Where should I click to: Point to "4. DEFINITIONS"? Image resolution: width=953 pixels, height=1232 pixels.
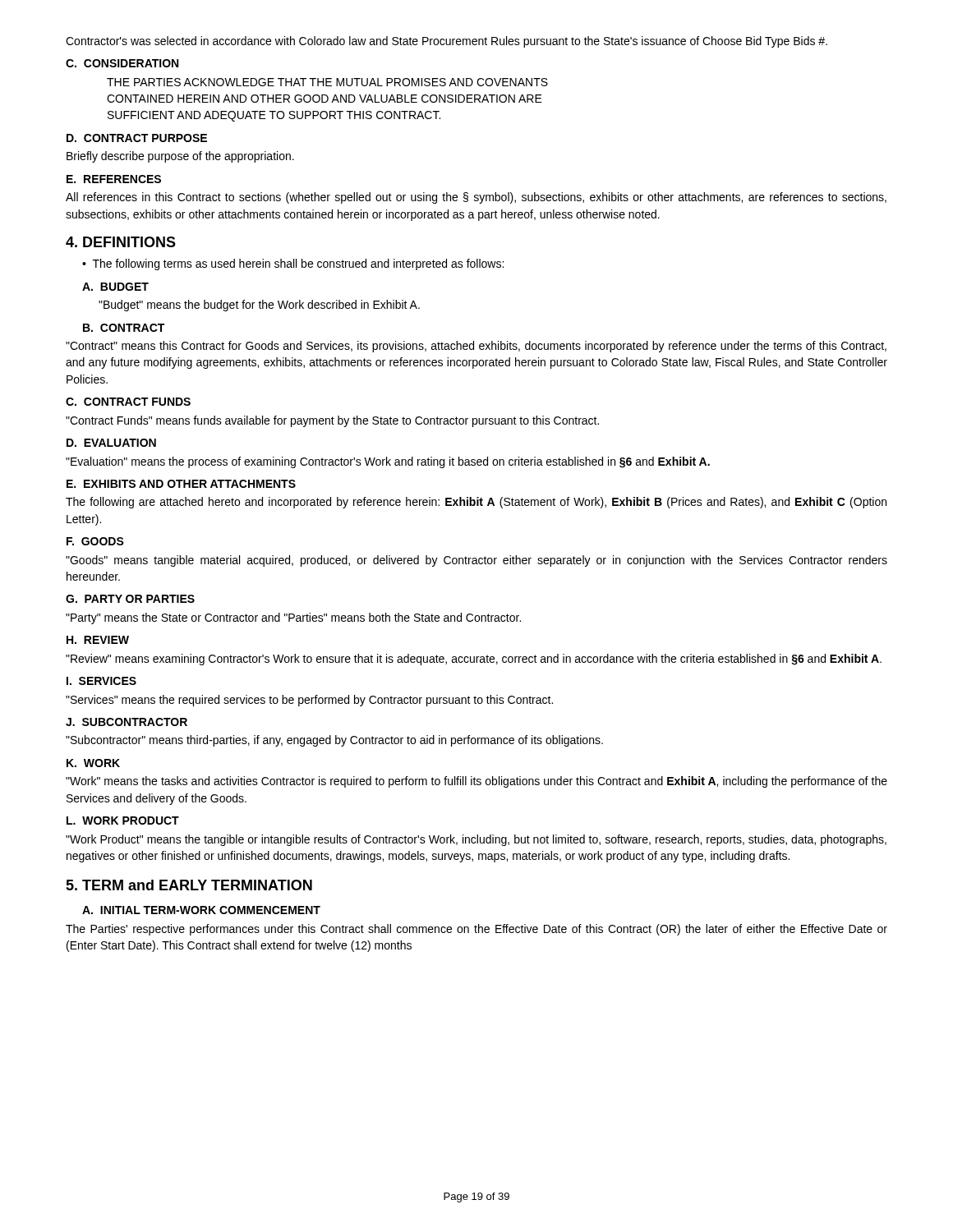(x=121, y=242)
